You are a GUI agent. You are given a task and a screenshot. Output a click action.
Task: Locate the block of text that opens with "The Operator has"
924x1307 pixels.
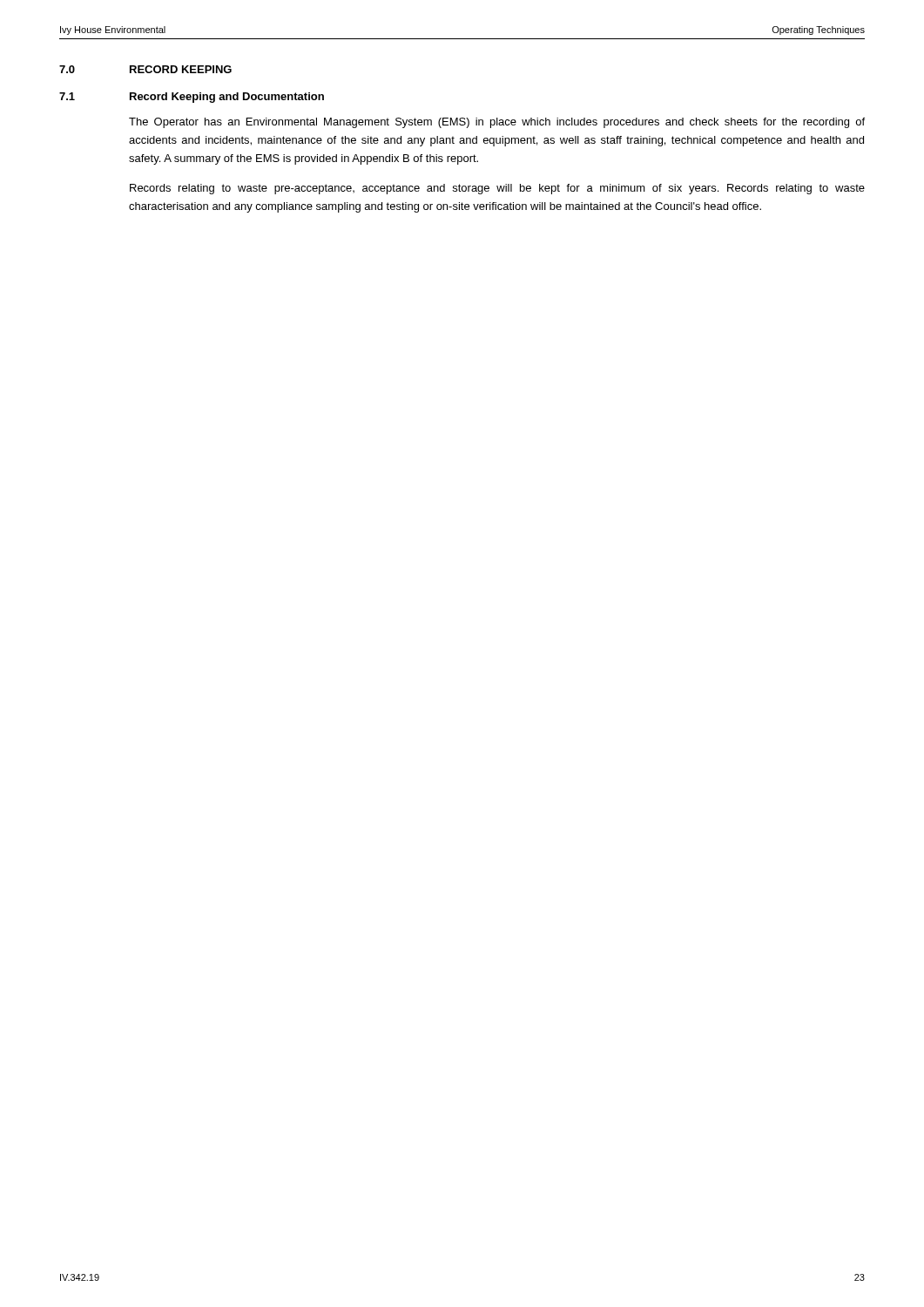click(497, 140)
